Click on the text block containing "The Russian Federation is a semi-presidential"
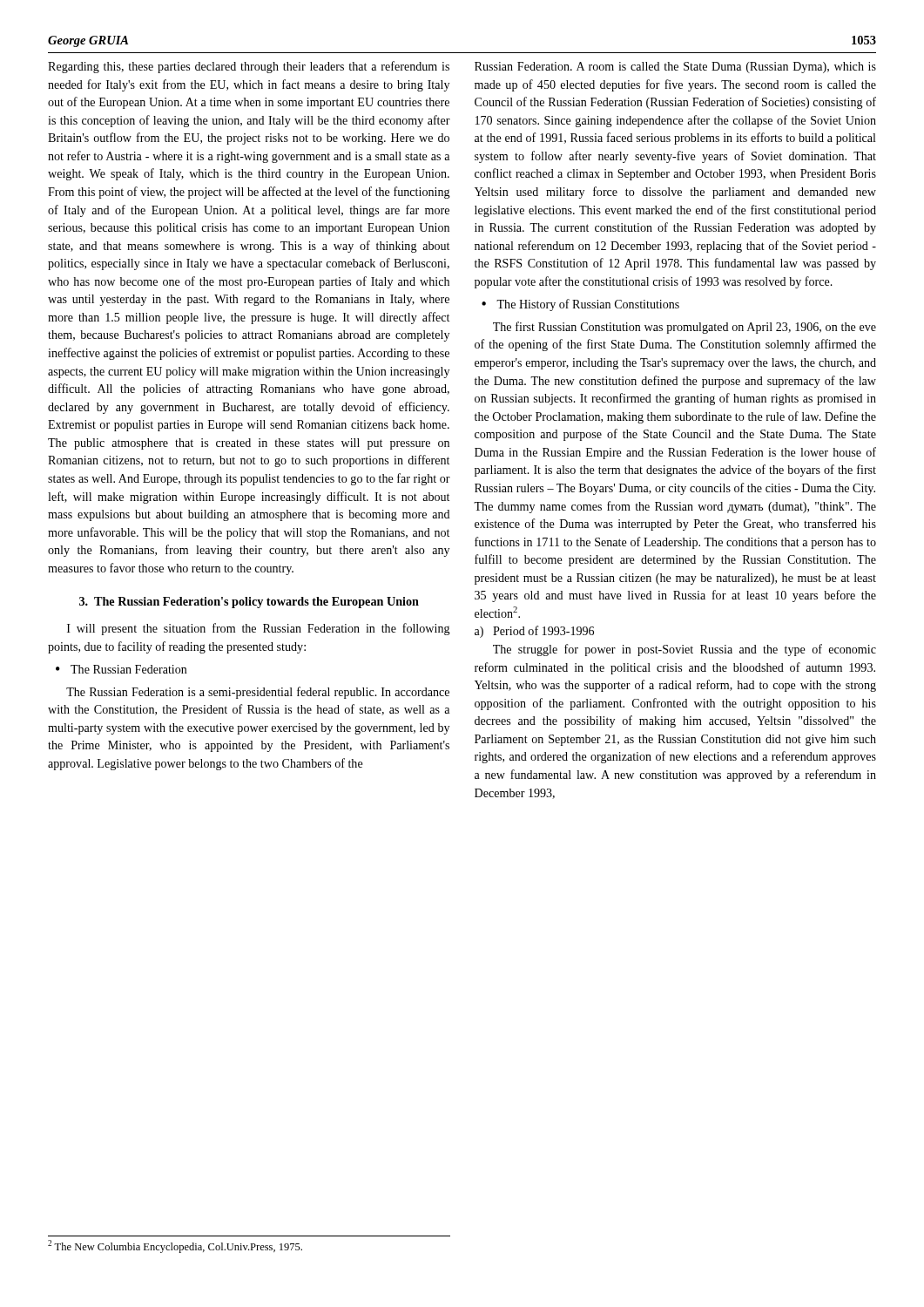 click(249, 727)
